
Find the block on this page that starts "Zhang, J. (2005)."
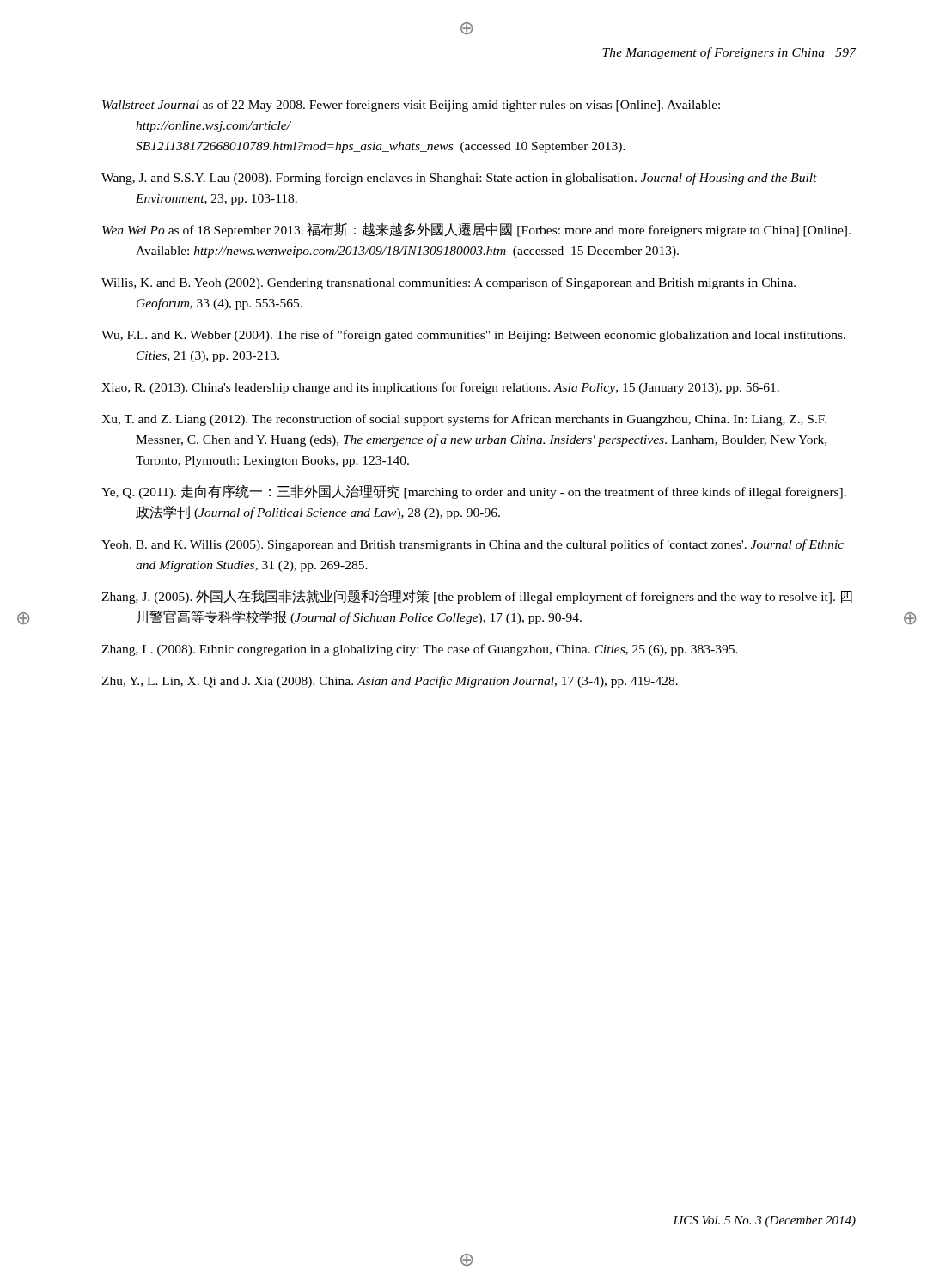[x=477, y=607]
